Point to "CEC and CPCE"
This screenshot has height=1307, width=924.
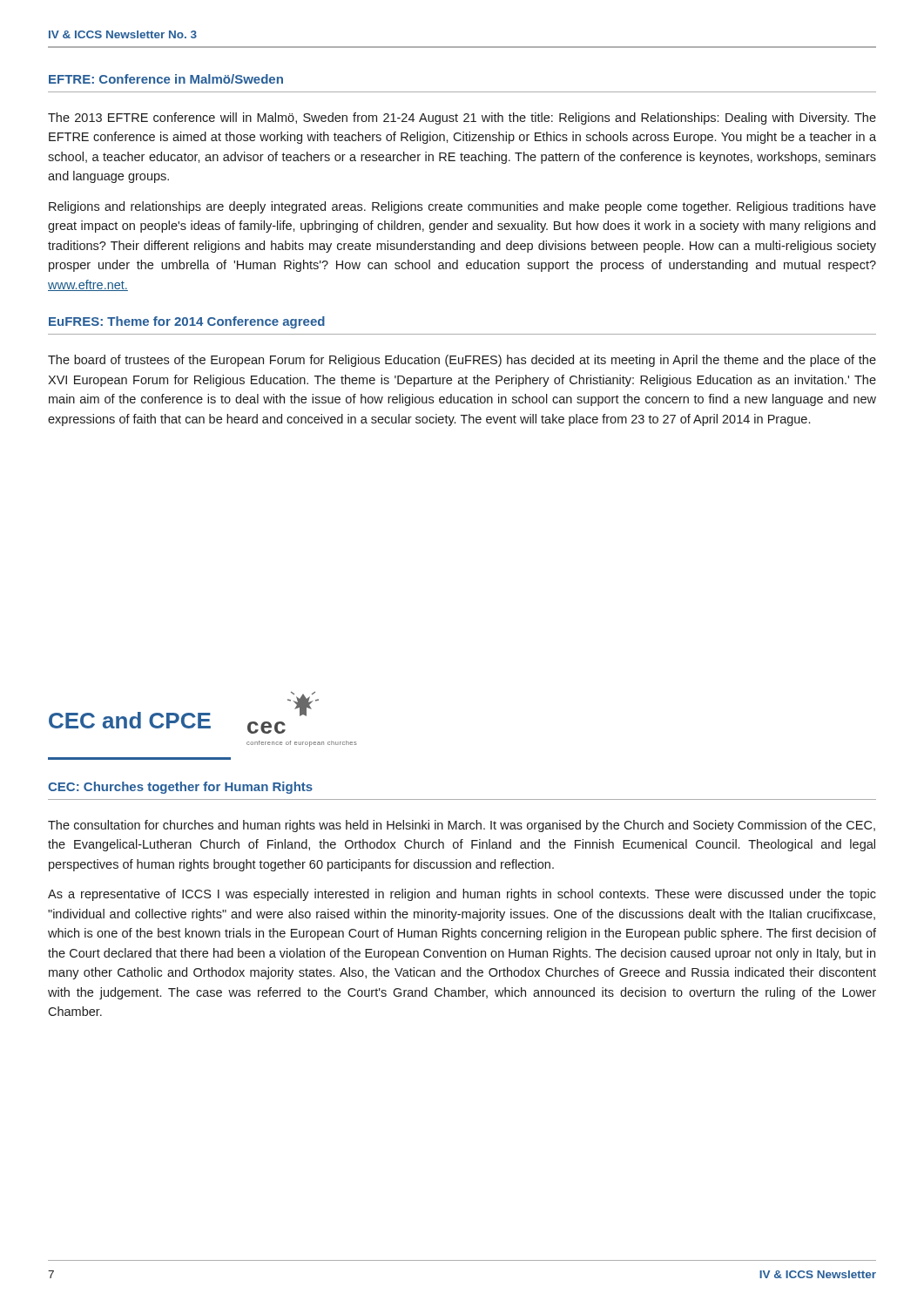[130, 721]
